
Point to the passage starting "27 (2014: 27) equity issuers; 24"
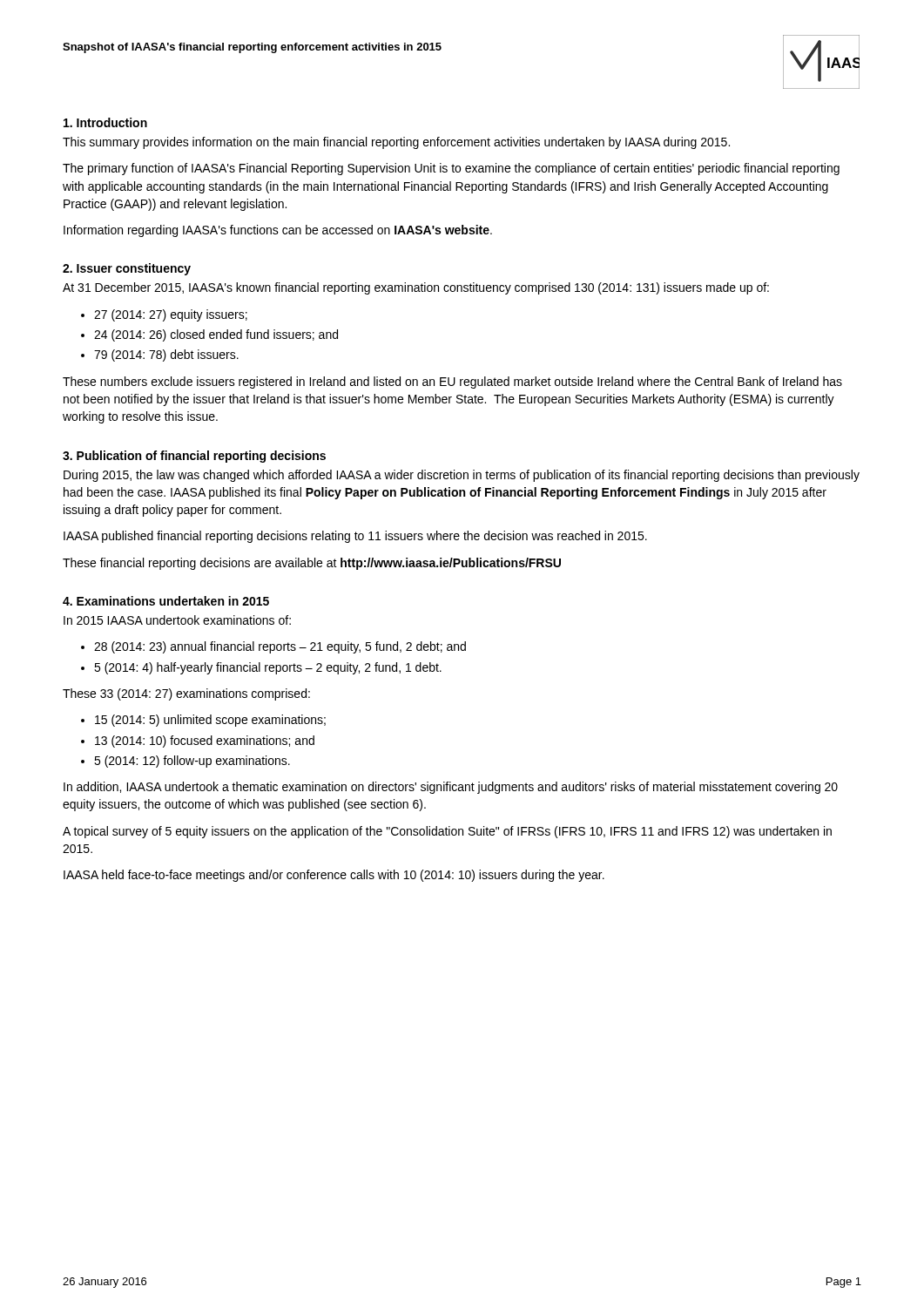click(x=164, y=315)
